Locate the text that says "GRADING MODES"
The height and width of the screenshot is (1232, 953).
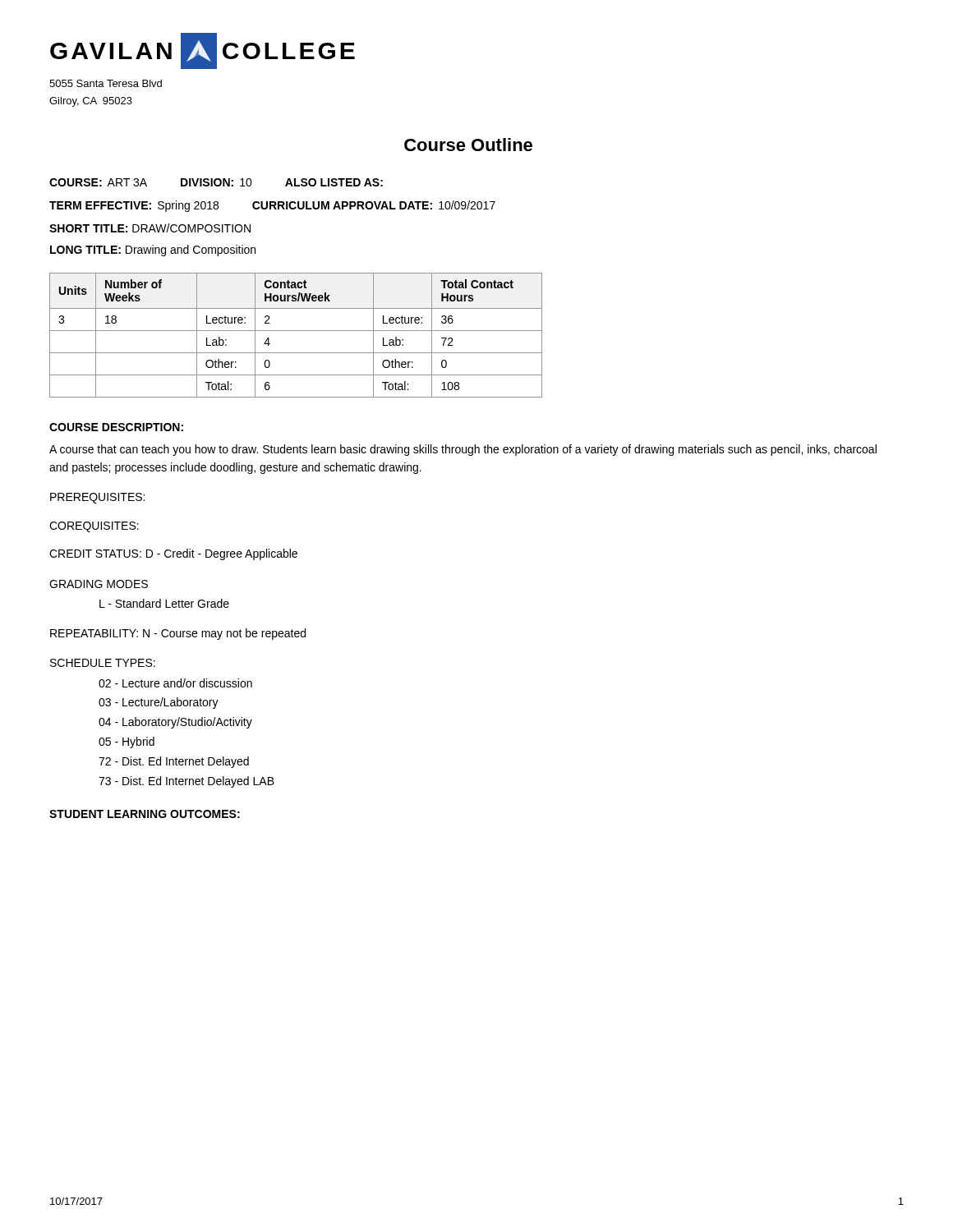pos(99,584)
